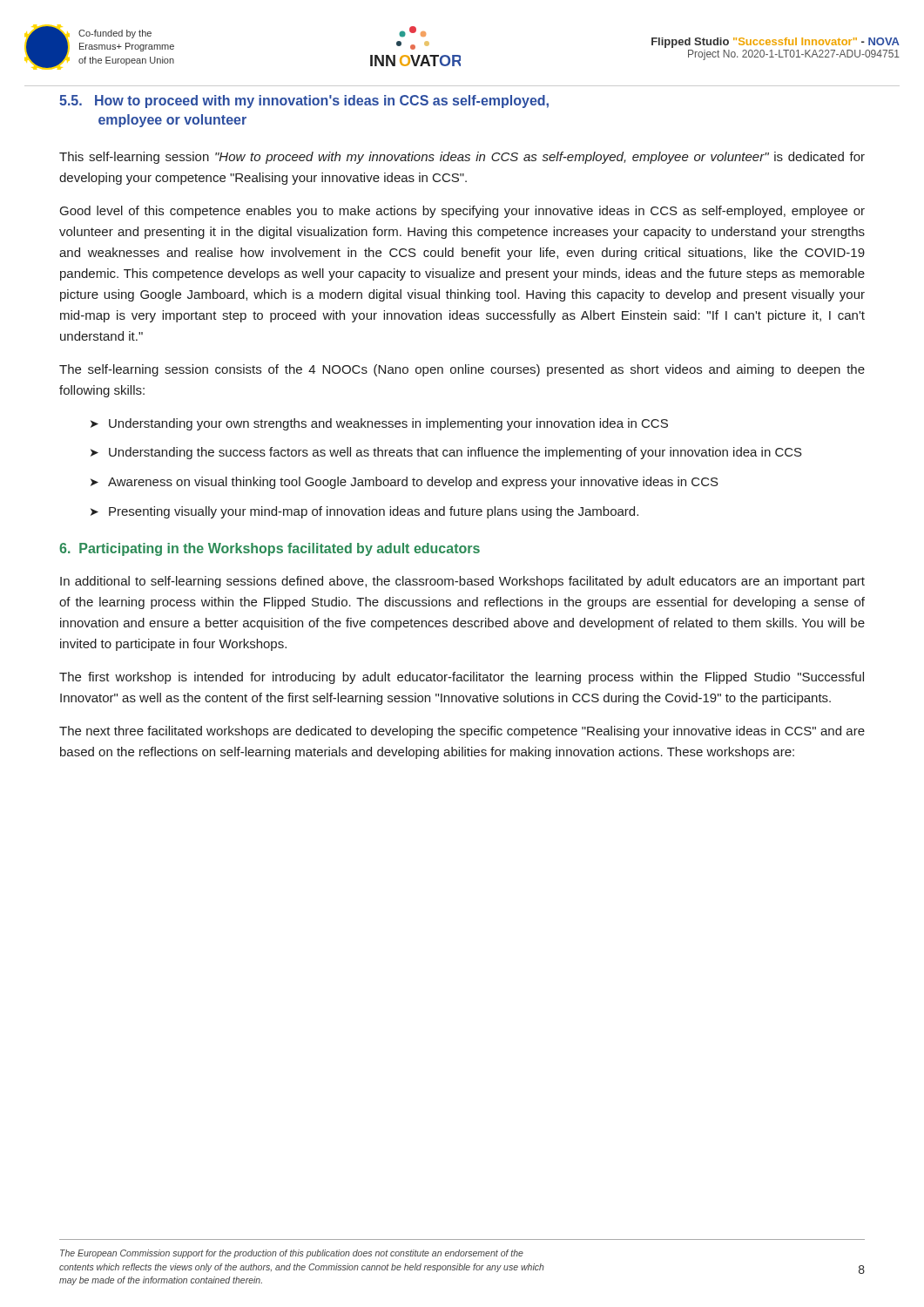Find the passage starting "The self-learning session consists of the 4 NOOCs"
Screen dimensions: 1307x924
[462, 379]
